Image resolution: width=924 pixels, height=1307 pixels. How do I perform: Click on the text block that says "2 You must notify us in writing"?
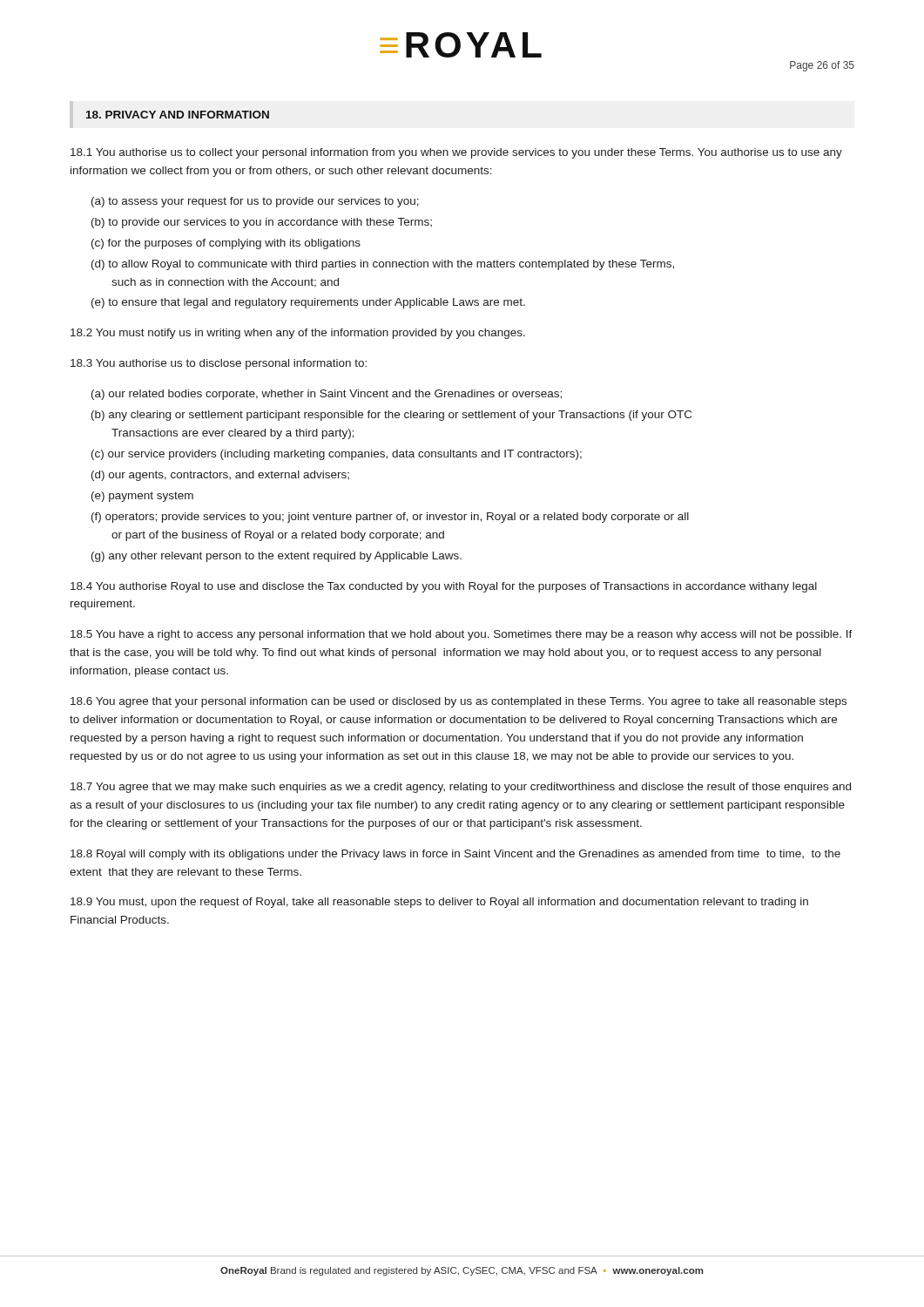tap(298, 333)
